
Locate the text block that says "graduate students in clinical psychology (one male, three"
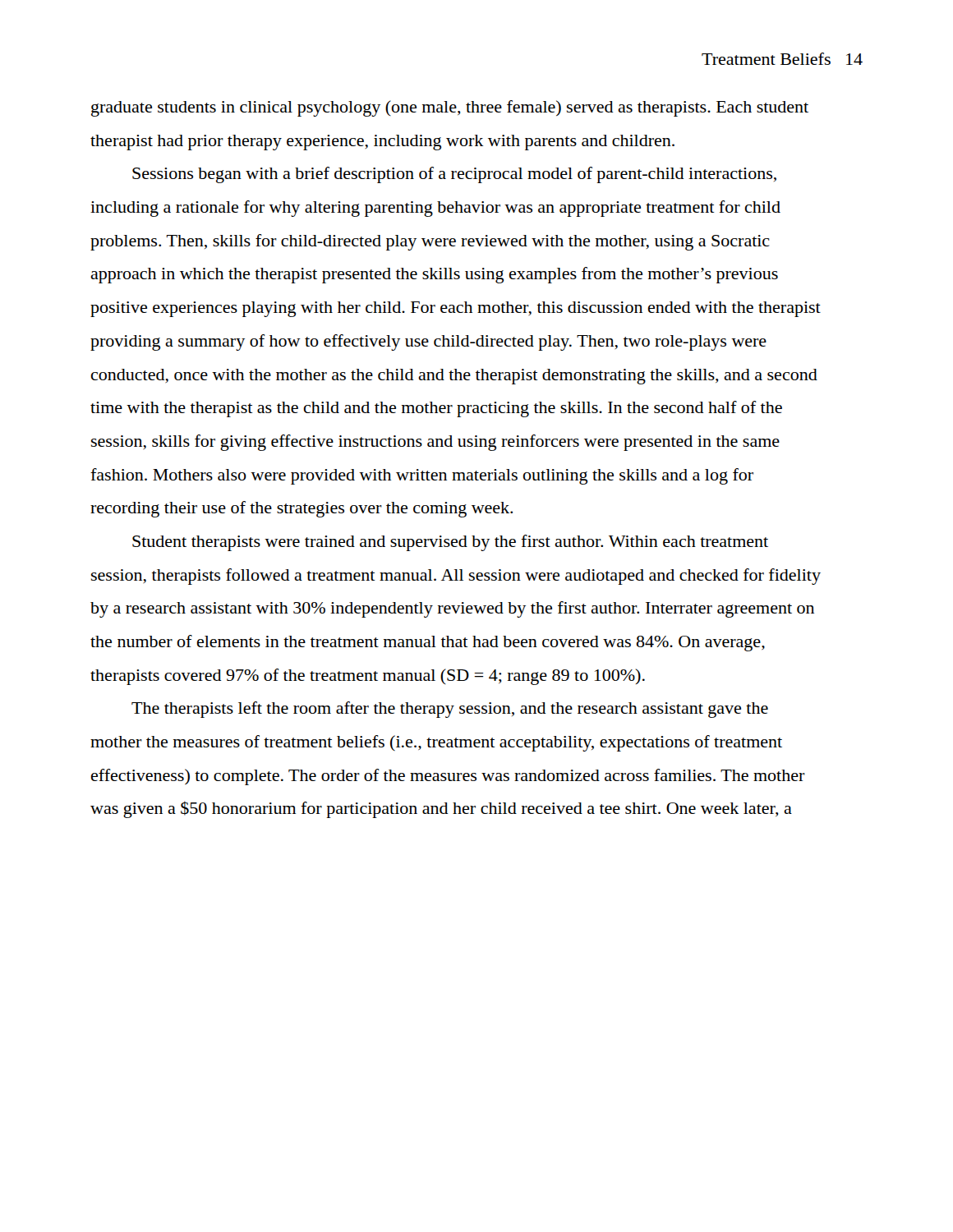pyautogui.click(x=476, y=124)
